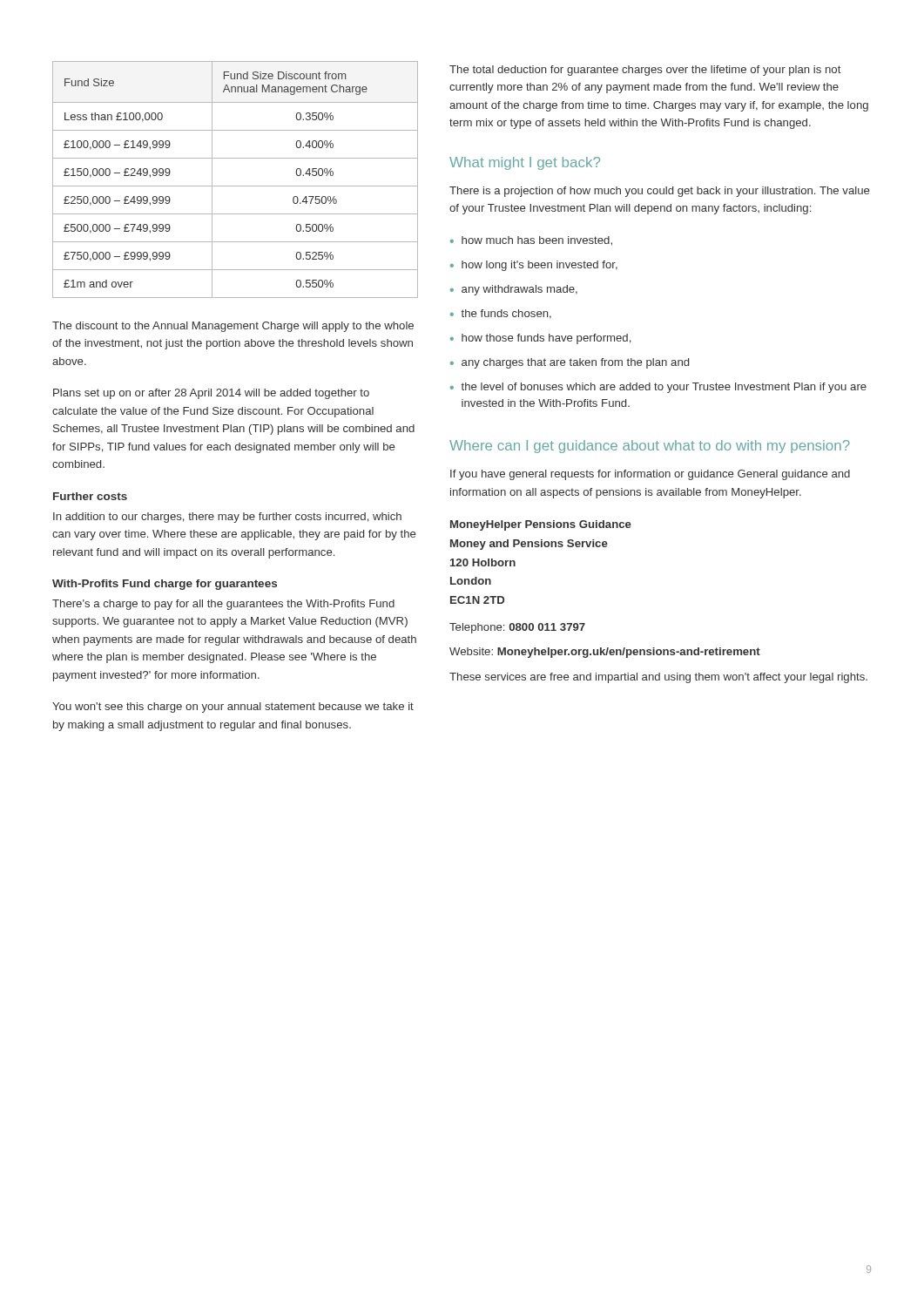This screenshot has width=924, height=1307.
Task: Click on the block starting "Further costs"
Action: click(90, 496)
